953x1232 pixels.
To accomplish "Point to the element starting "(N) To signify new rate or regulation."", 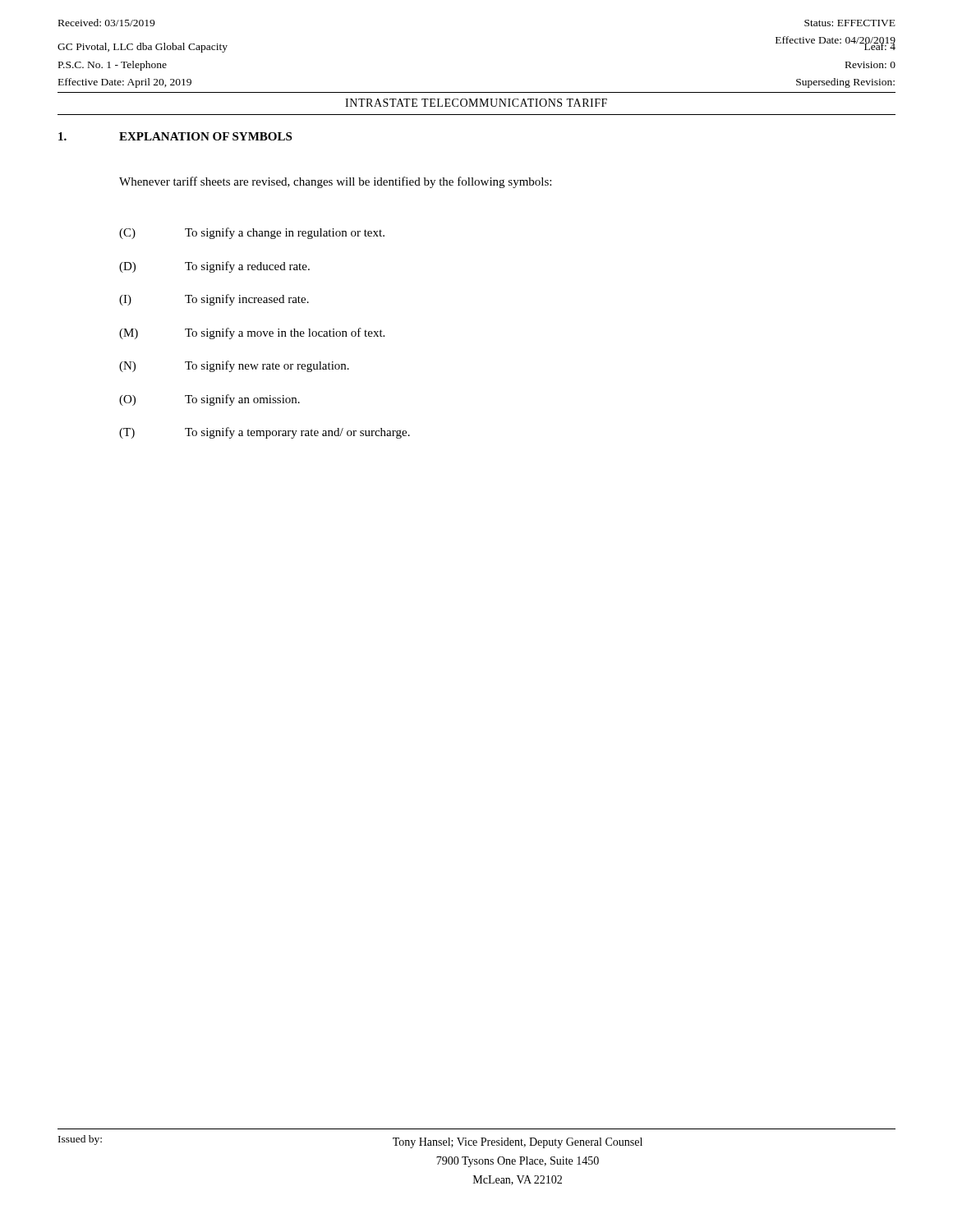I will pyautogui.click(x=234, y=366).
